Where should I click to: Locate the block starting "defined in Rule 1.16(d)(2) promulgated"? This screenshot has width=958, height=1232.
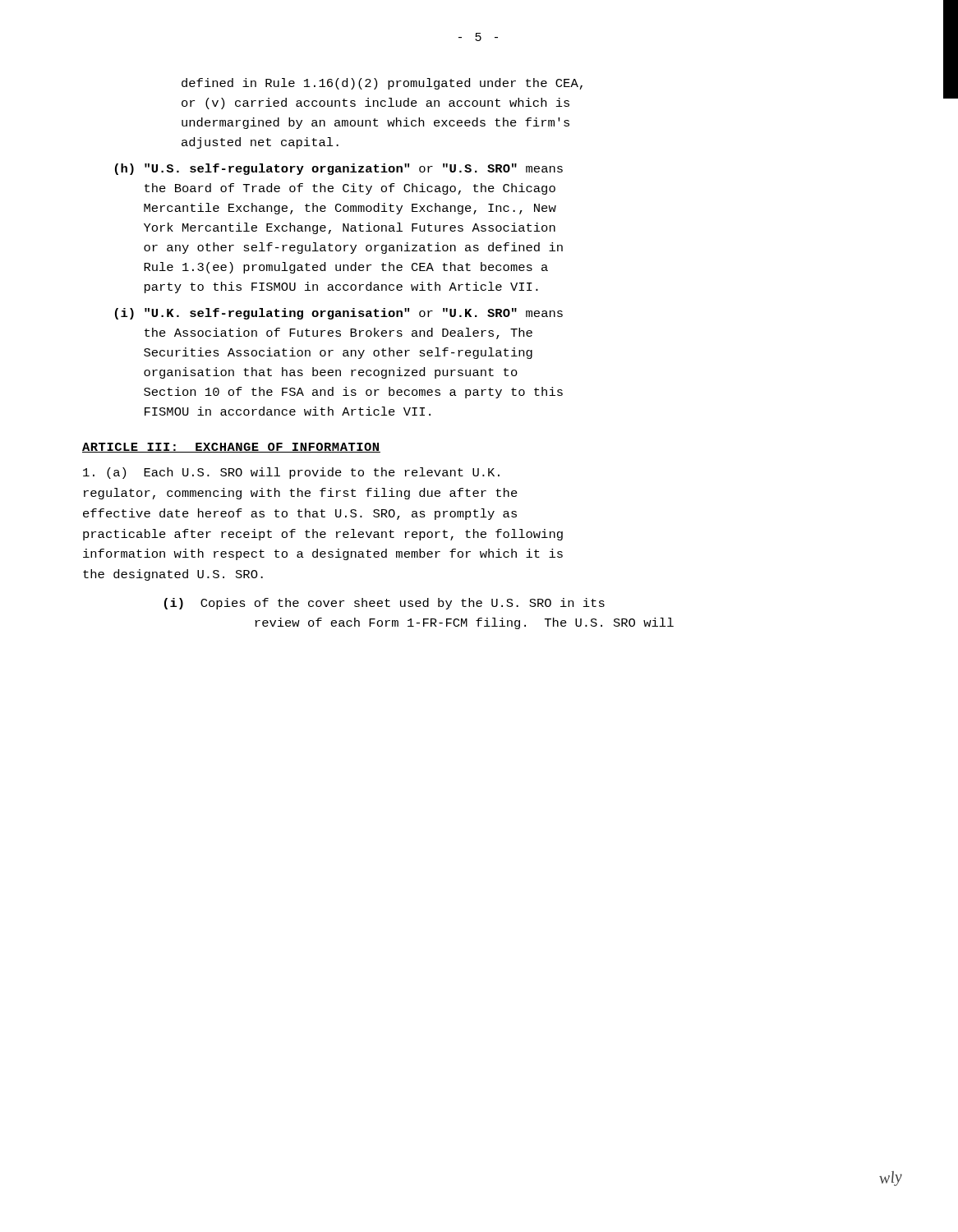(383, 113)
